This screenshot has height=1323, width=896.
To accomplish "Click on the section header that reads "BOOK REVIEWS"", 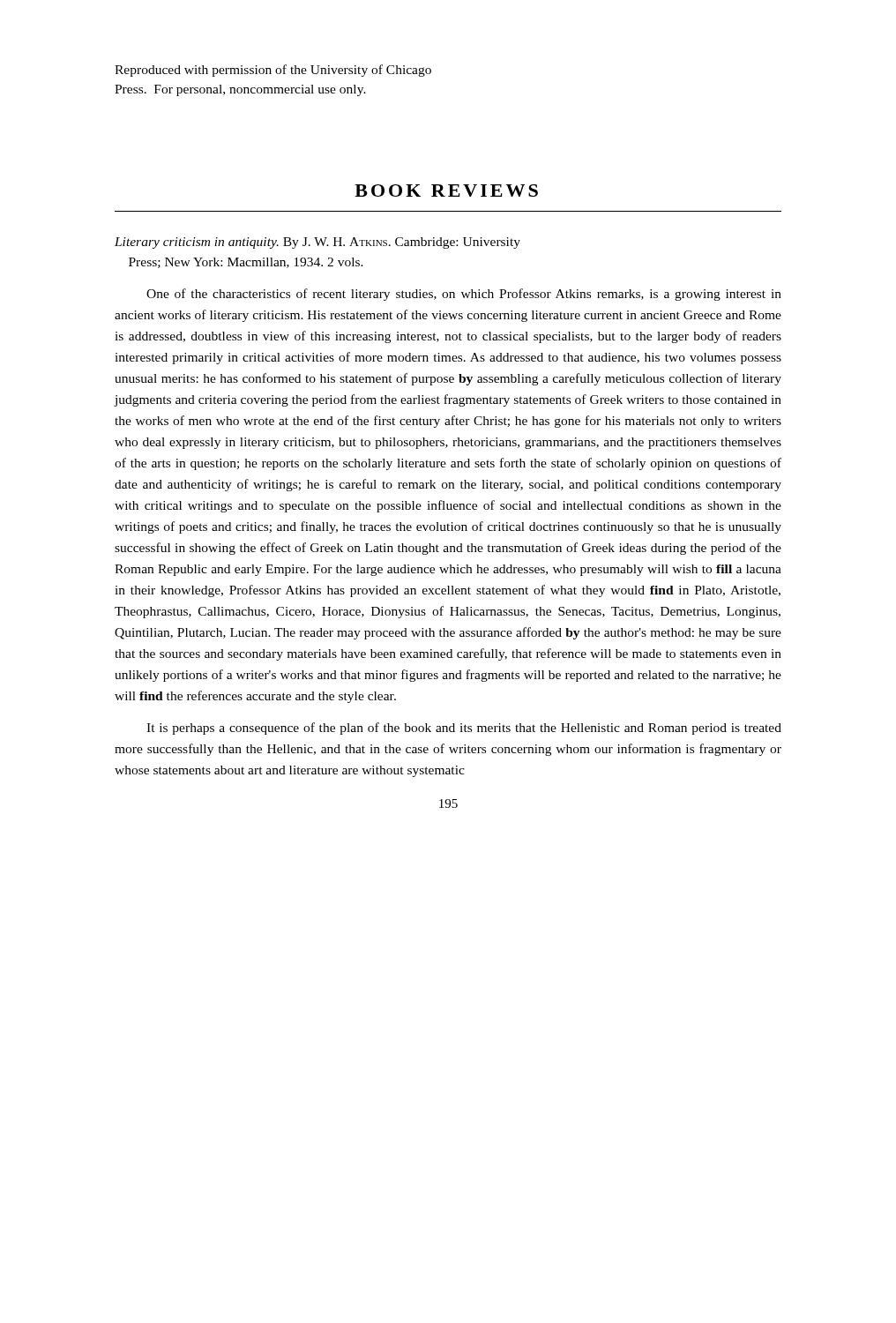I will click(448, 190).
